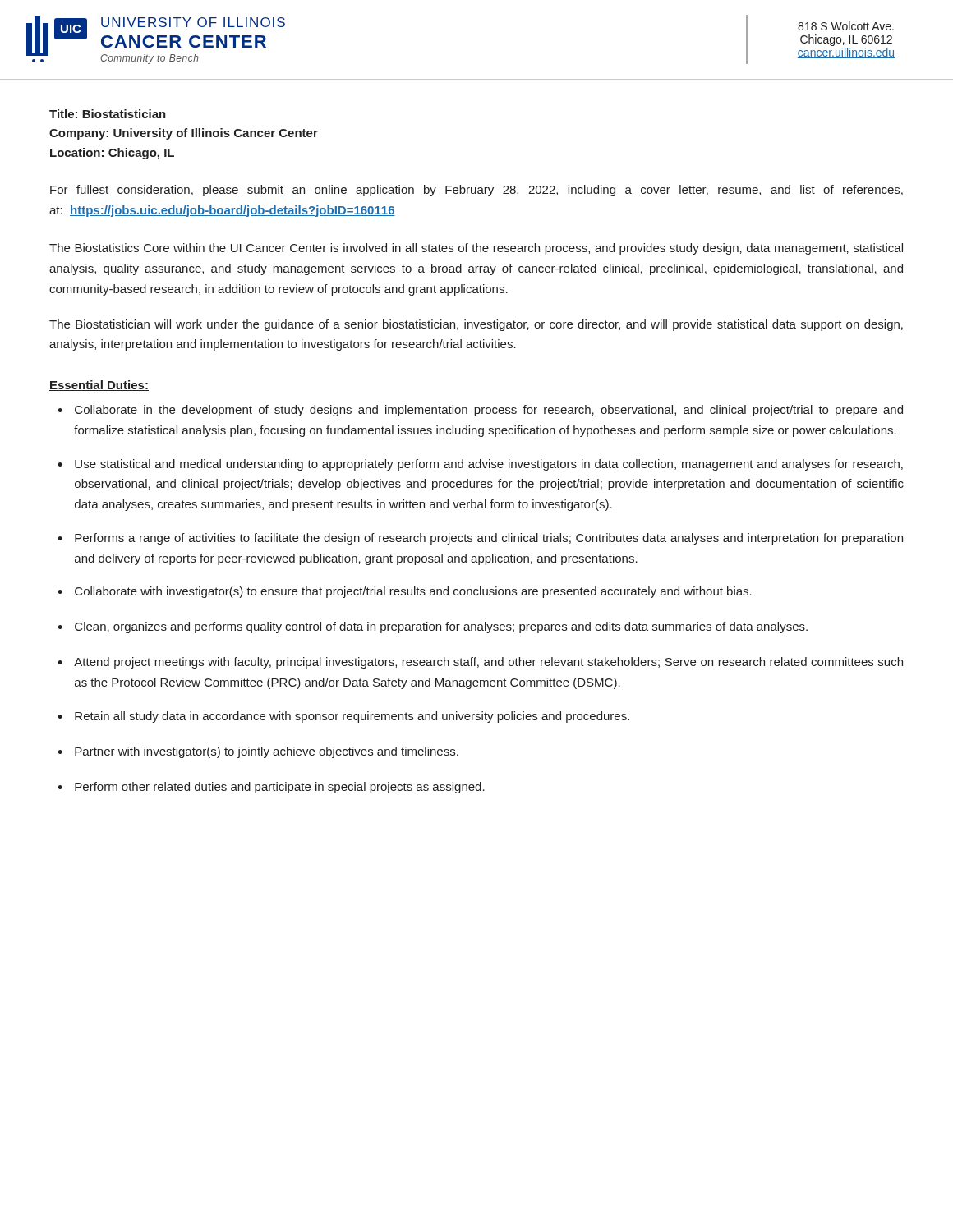Click the passage that begins "Performs a range of activities to facilitate the"
The height and width of the screenshot is (1232, 953).
click(489, 548)
